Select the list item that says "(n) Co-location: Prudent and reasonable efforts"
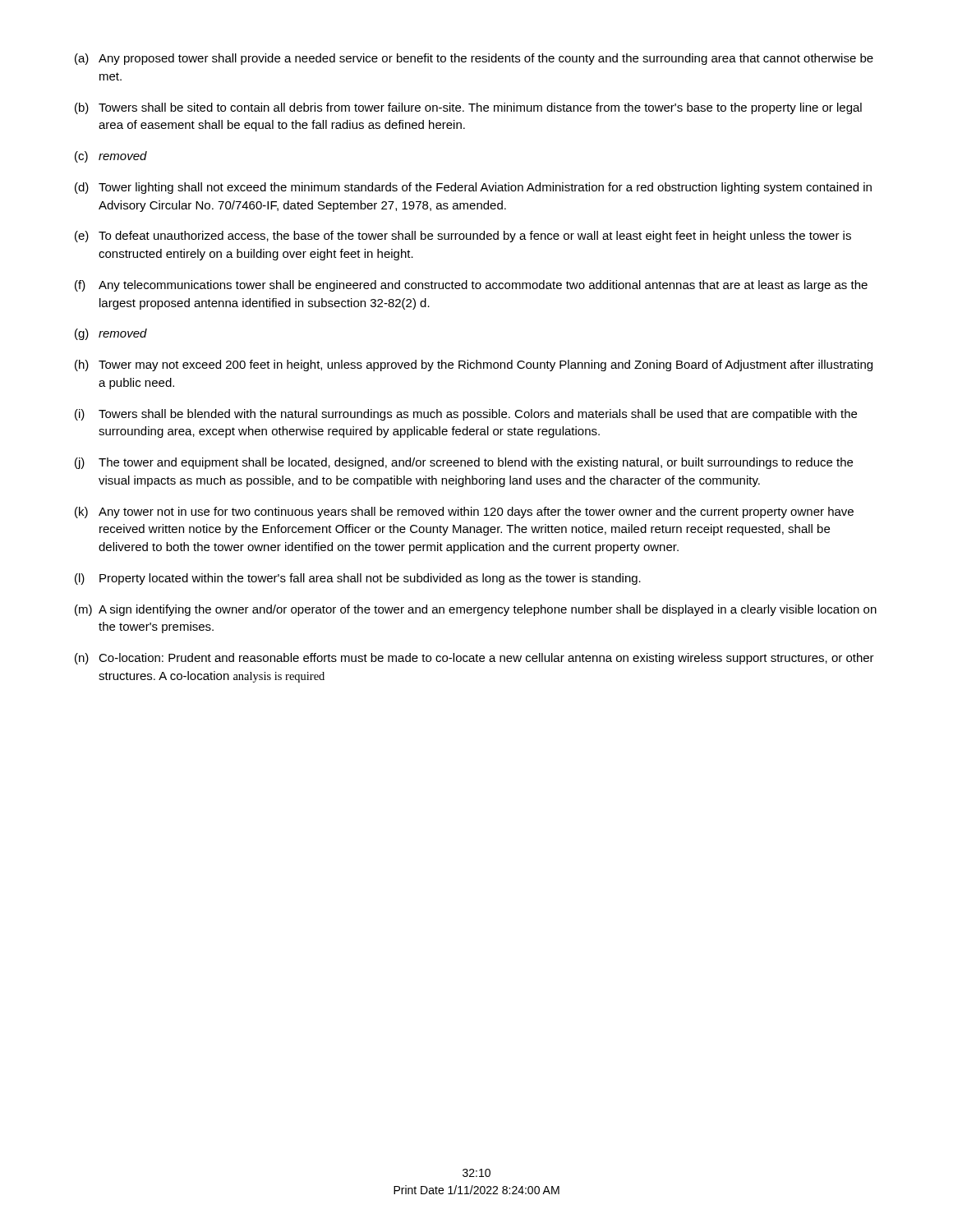The width and height of the screenshot is (953, 1232). point(476,667)
